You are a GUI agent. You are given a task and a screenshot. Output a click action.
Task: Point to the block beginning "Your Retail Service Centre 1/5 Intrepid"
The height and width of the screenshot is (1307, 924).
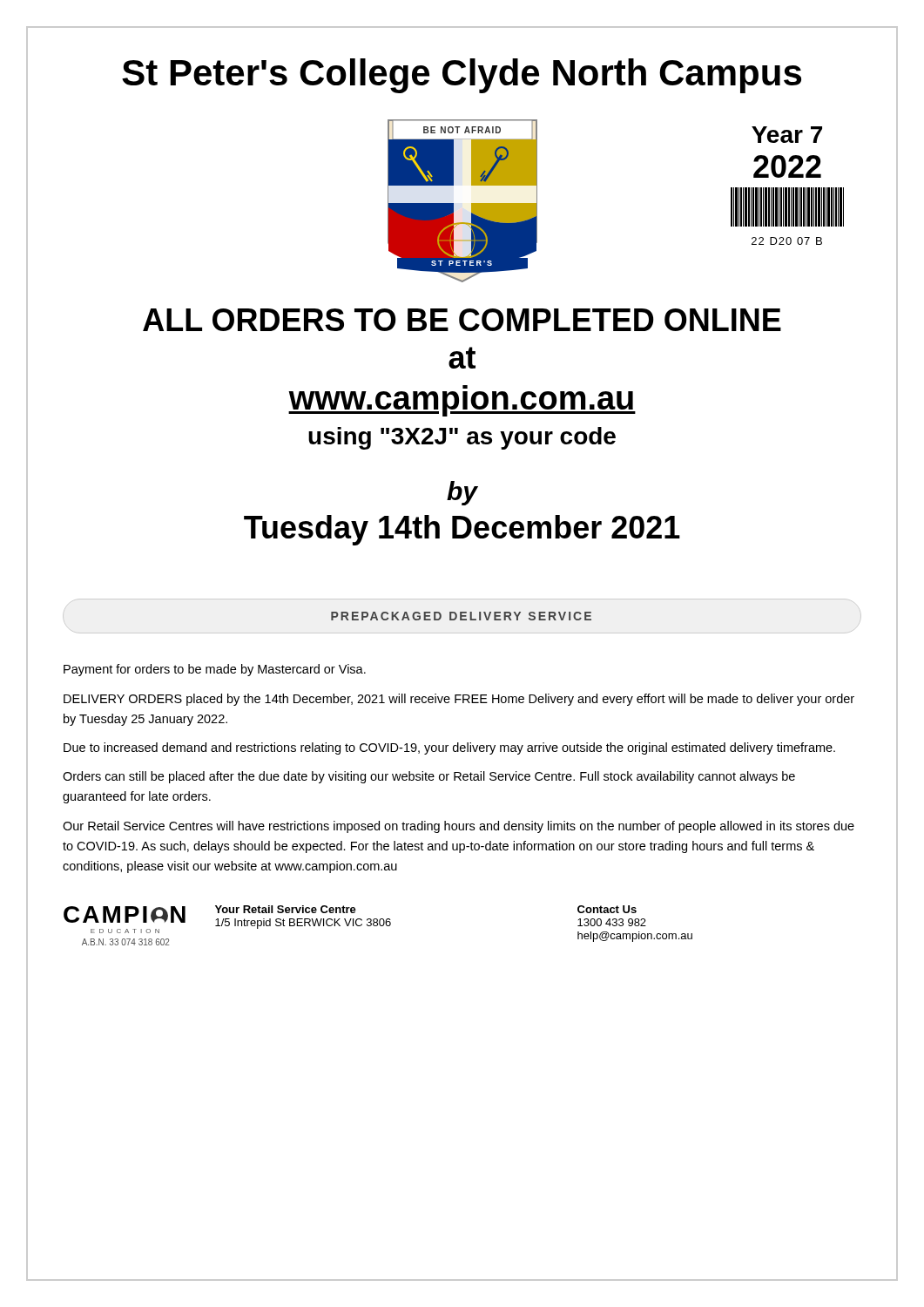[303, 916]
